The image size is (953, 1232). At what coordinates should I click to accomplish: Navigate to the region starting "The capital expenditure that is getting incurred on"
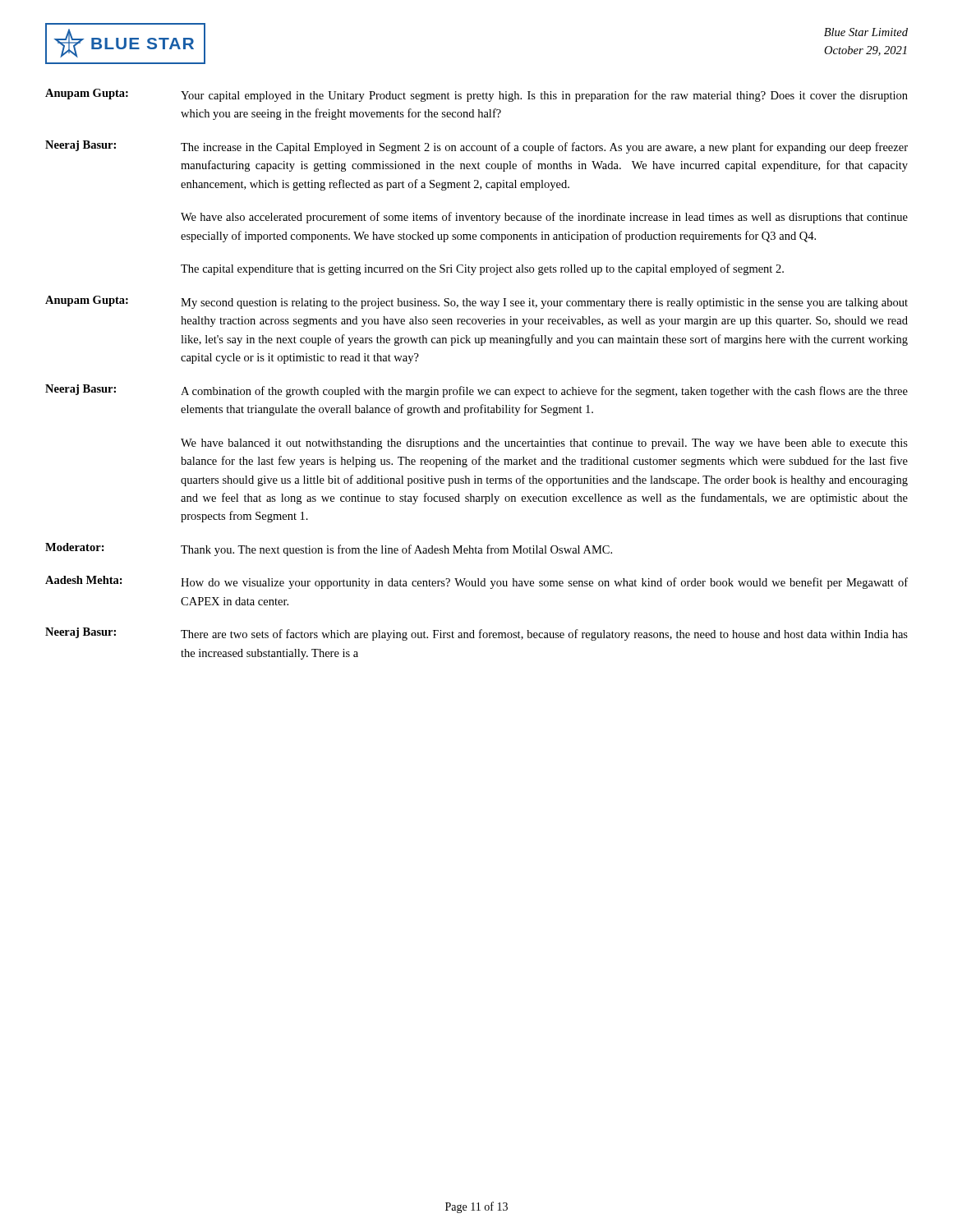(x=476, y=269)
